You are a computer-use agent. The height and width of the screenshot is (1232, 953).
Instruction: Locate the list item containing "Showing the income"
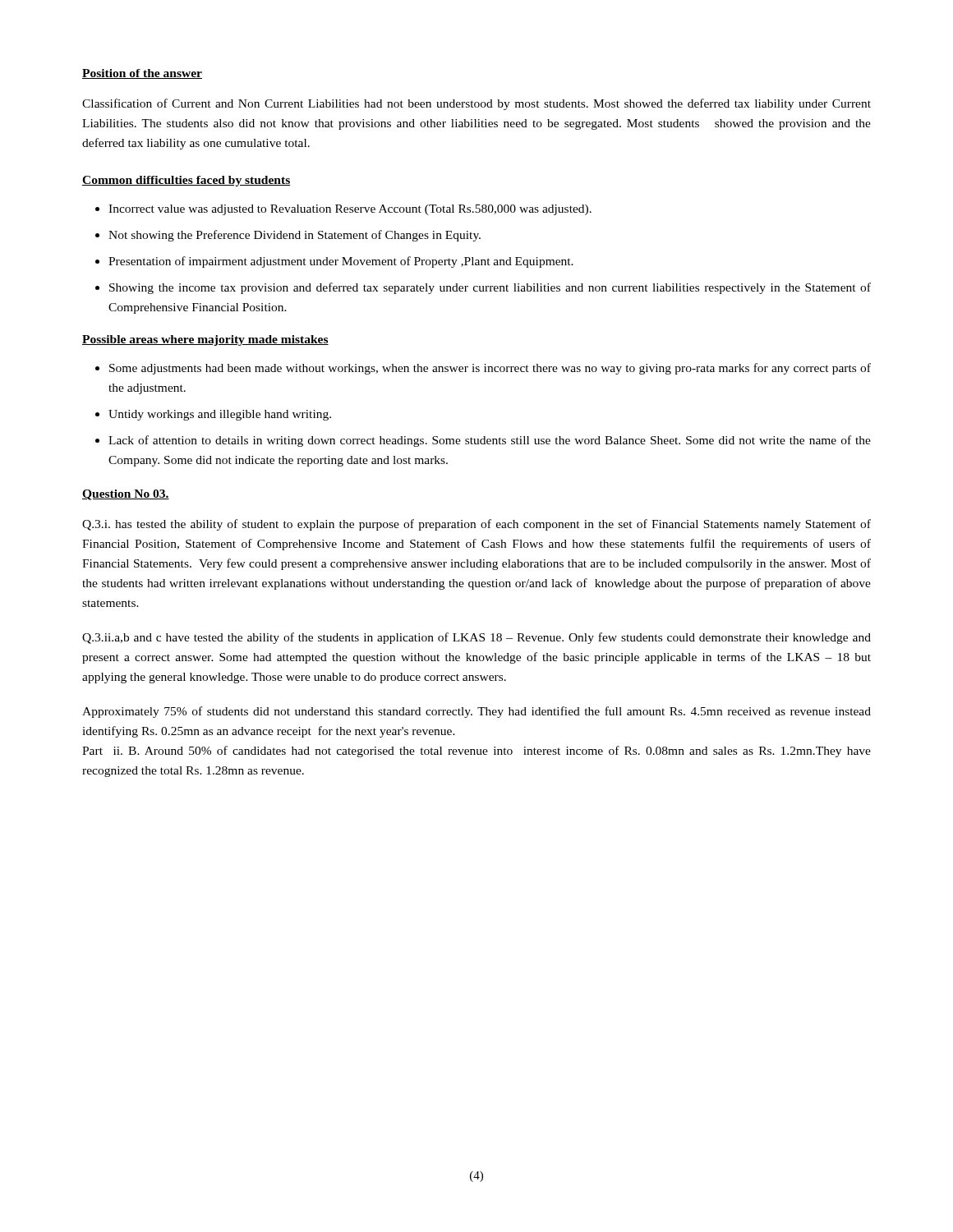pyautogui.click(x=490, y=297)
